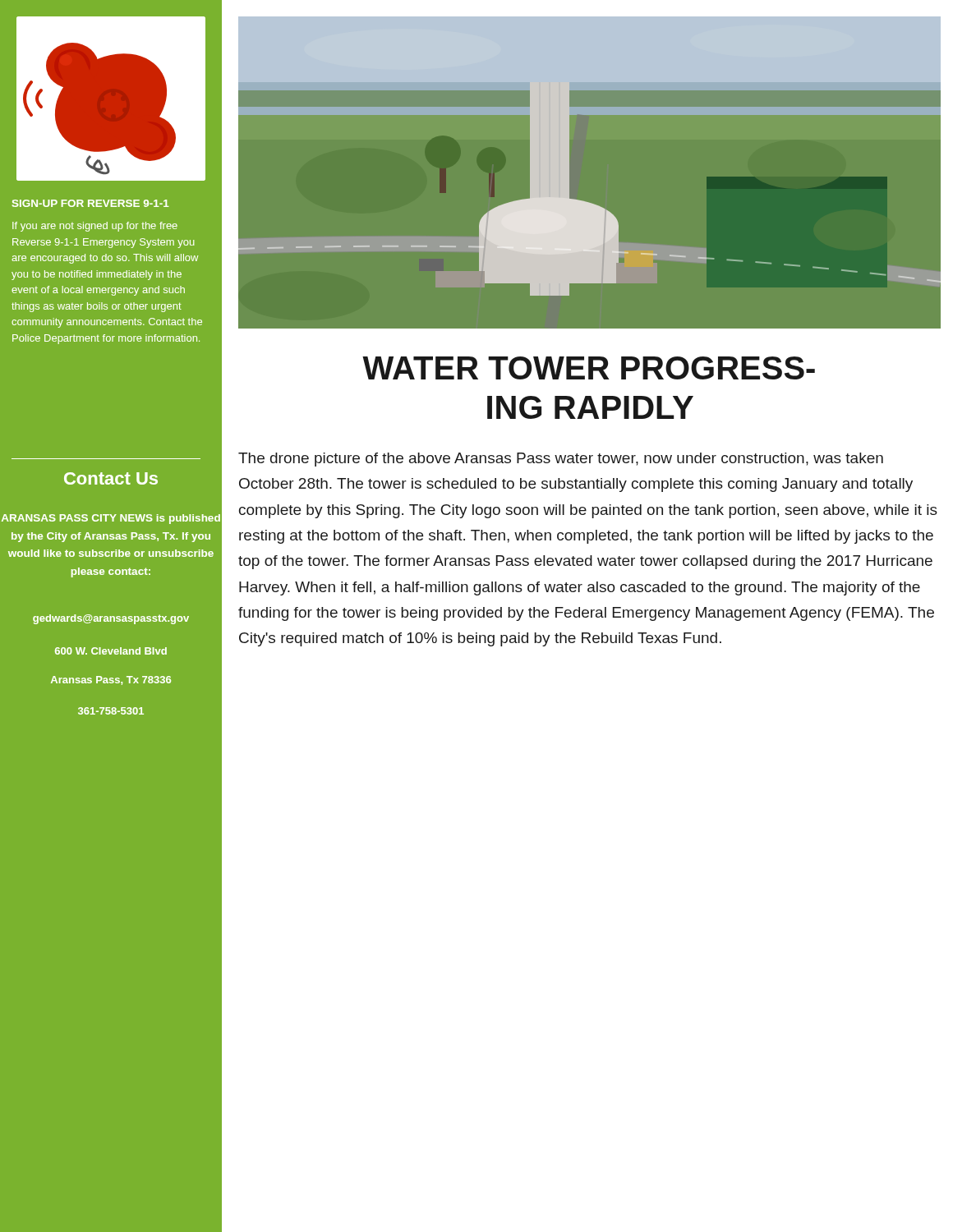Select the text that says "Aransas Pass, Tx 78336"

click(111, 680)
